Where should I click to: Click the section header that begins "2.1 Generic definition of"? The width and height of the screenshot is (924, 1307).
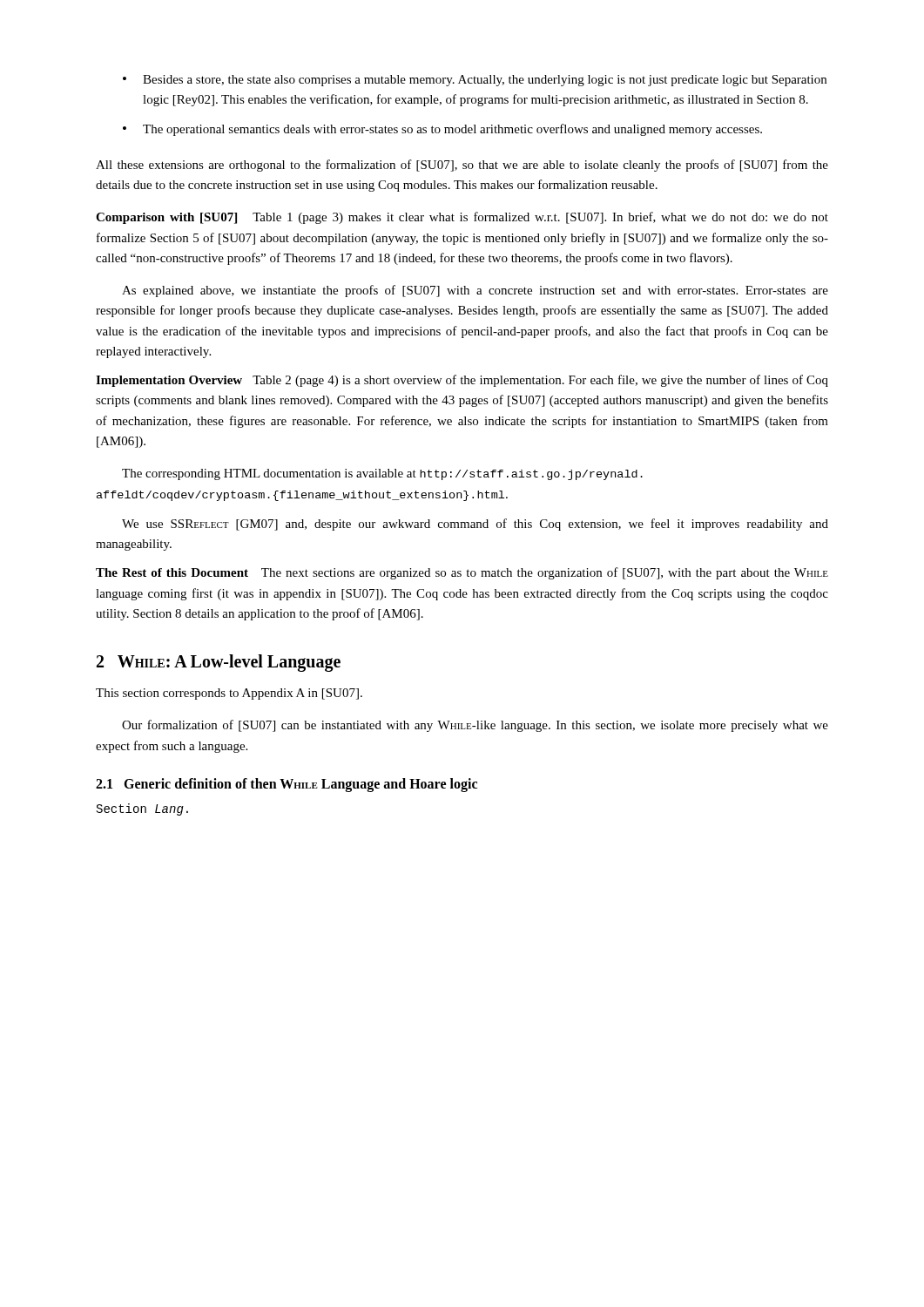(x=287, y=784)
